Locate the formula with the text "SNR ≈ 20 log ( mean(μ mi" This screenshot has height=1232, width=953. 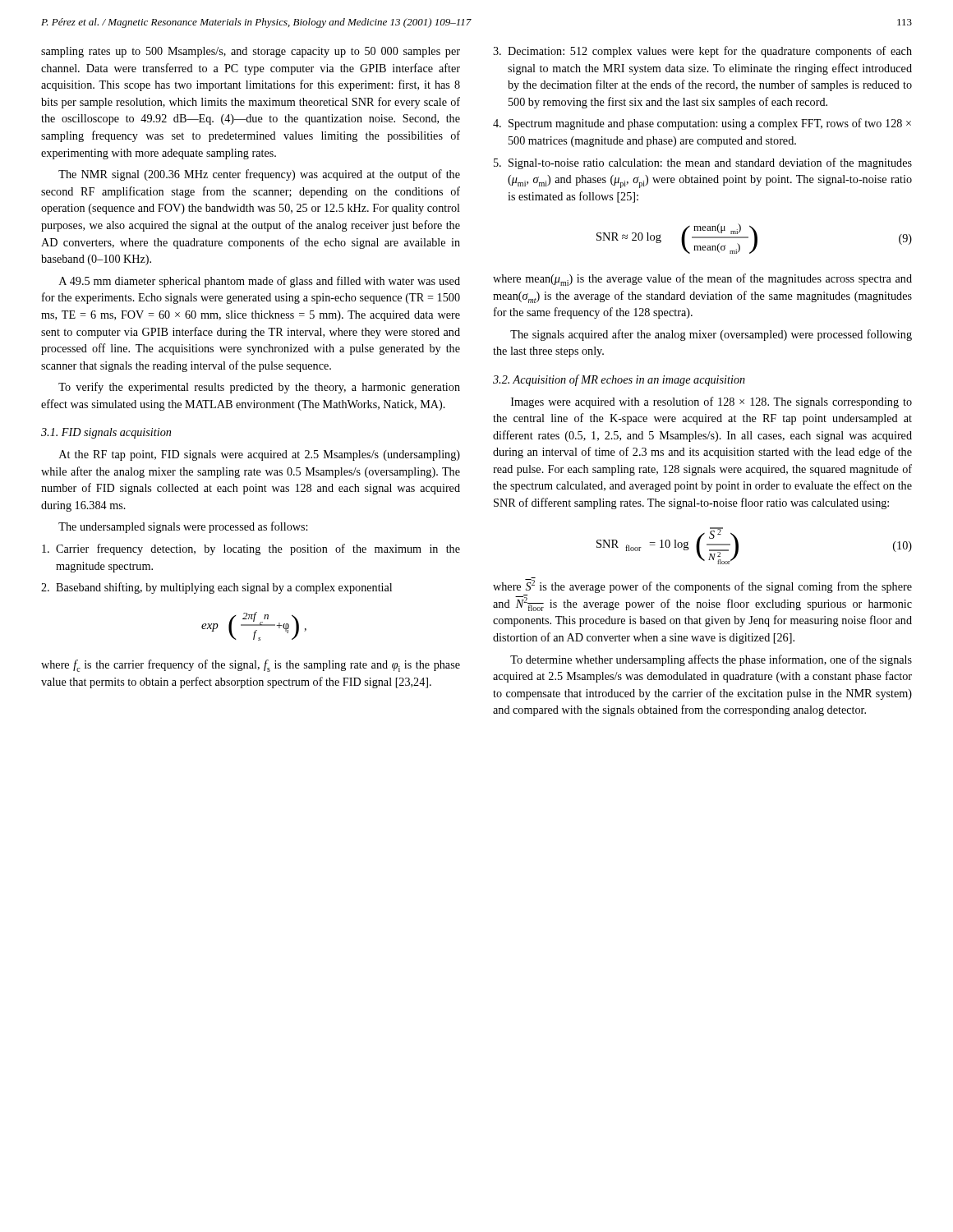point(702,238)
